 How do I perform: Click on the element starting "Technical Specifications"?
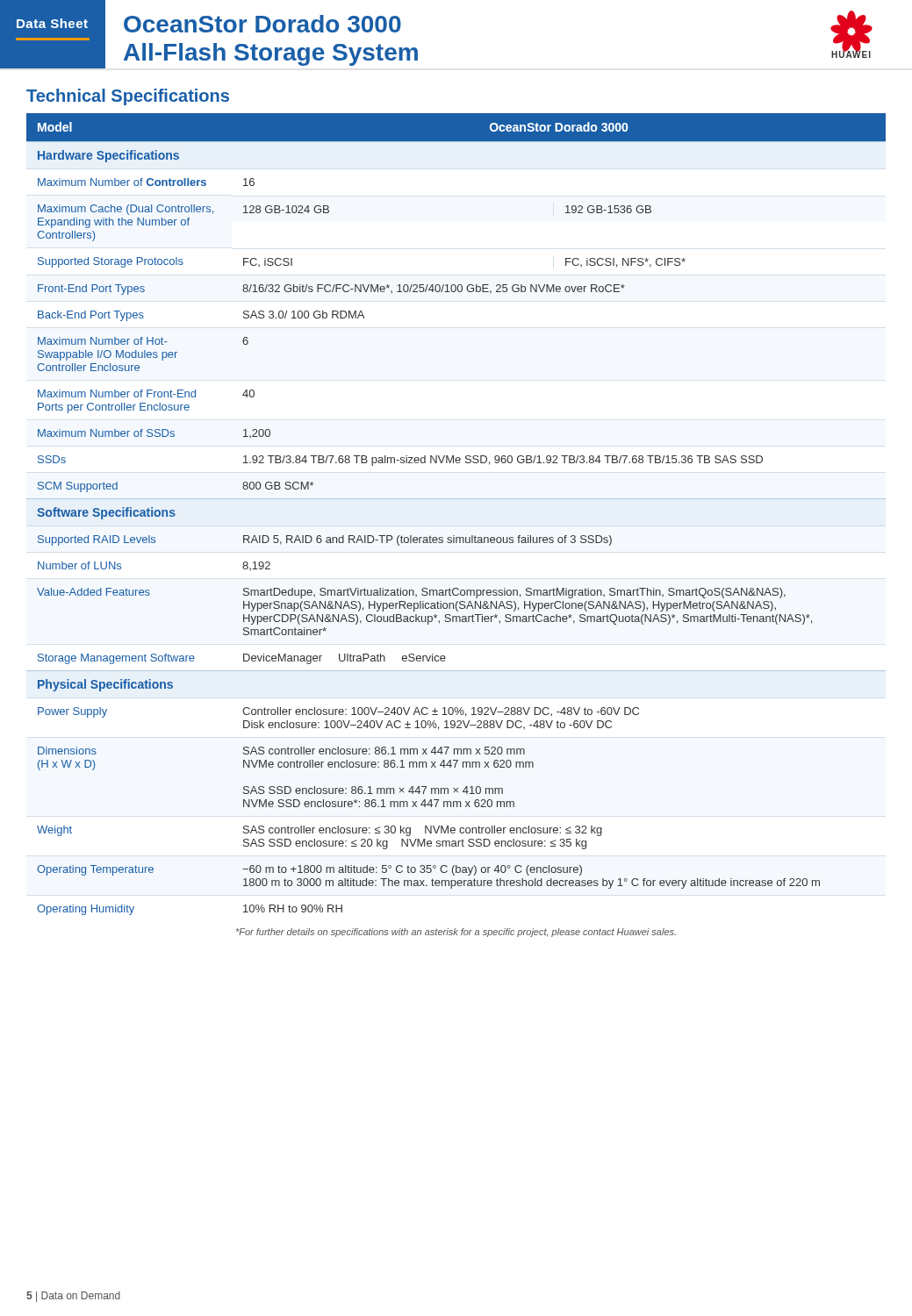128,96
